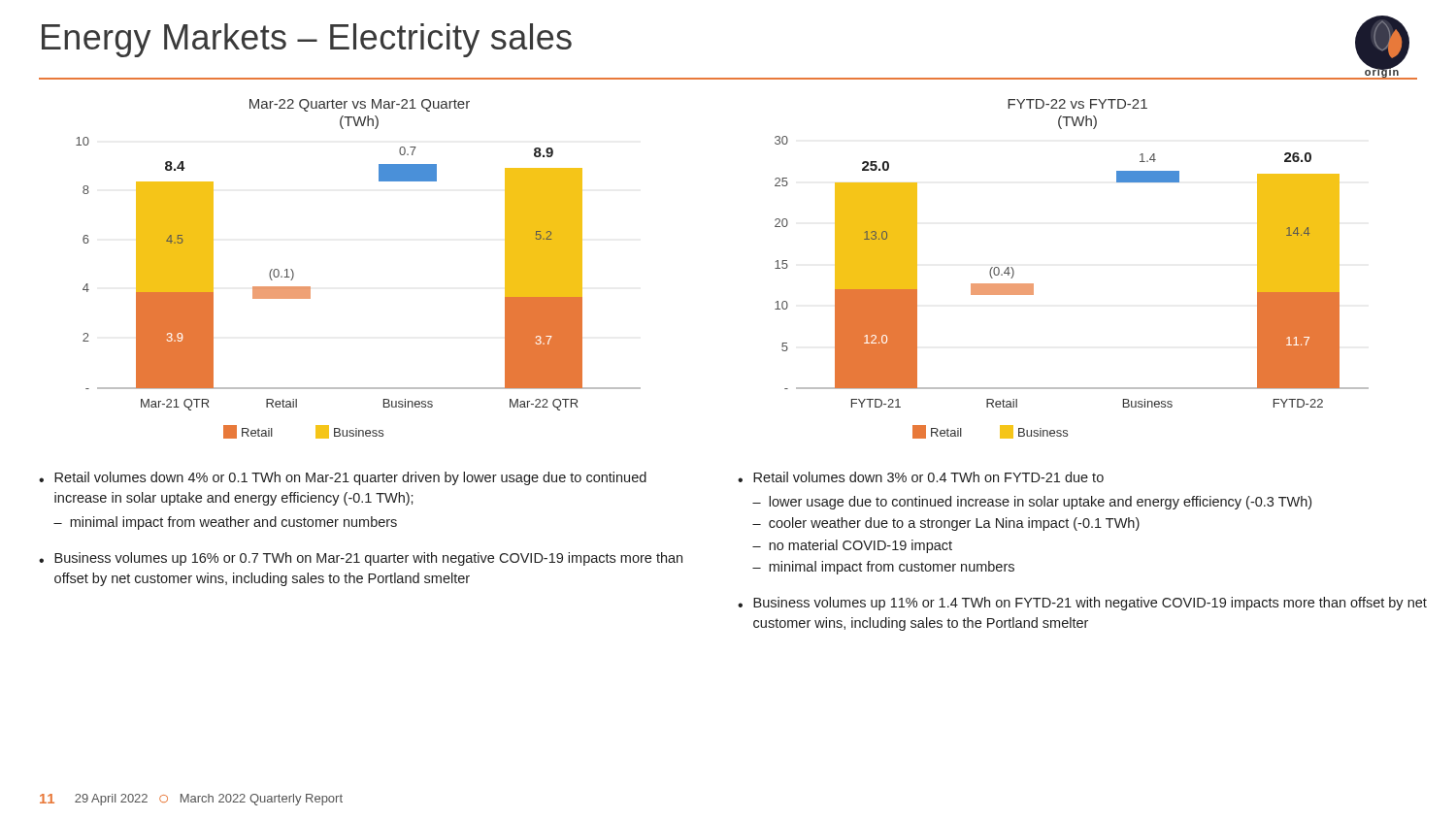The image size is (1456, 819).
Task: Select the title
Action: pos(306,37)
